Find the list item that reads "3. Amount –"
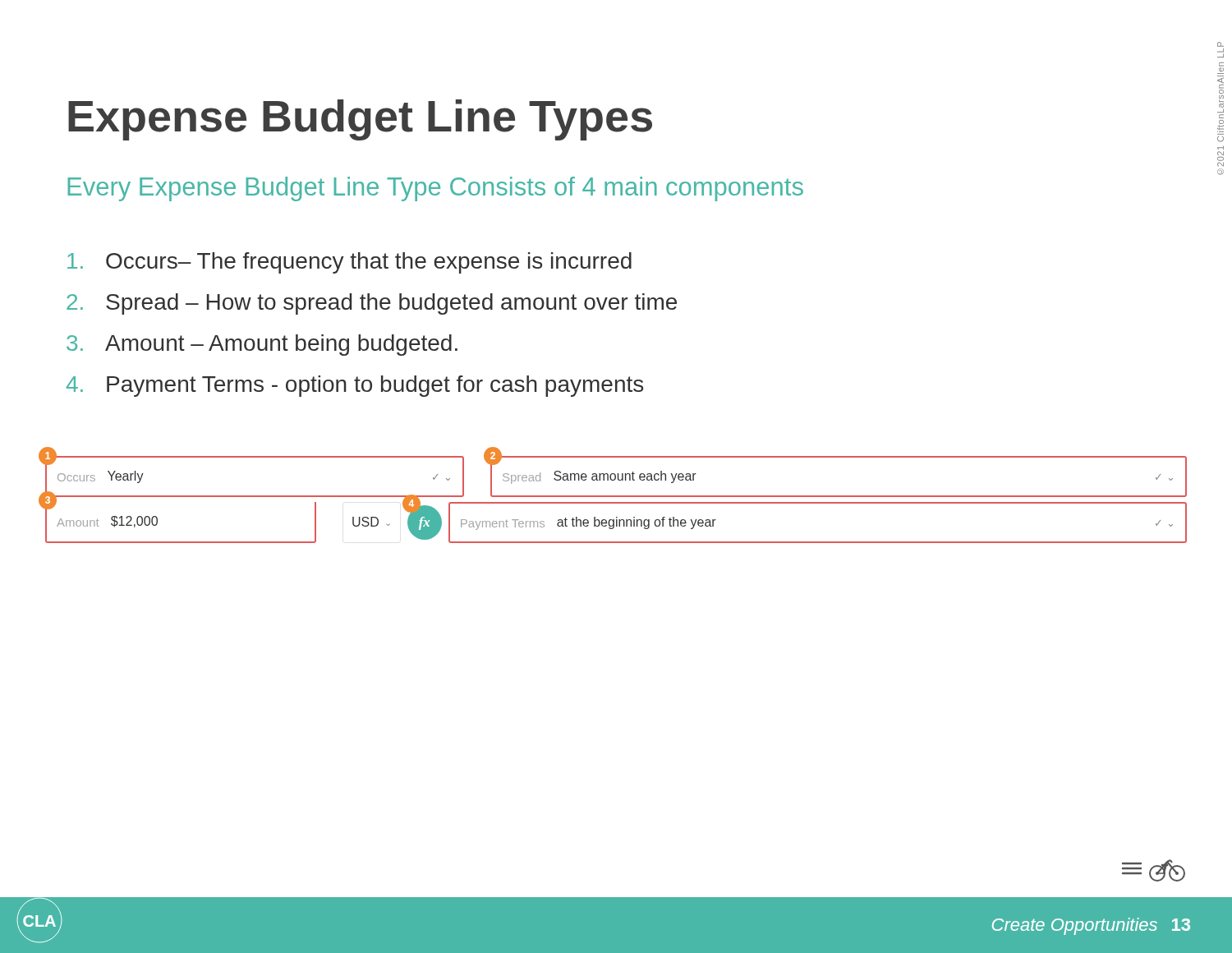Viewport: 1232px width, 953px height. (262, 343)
